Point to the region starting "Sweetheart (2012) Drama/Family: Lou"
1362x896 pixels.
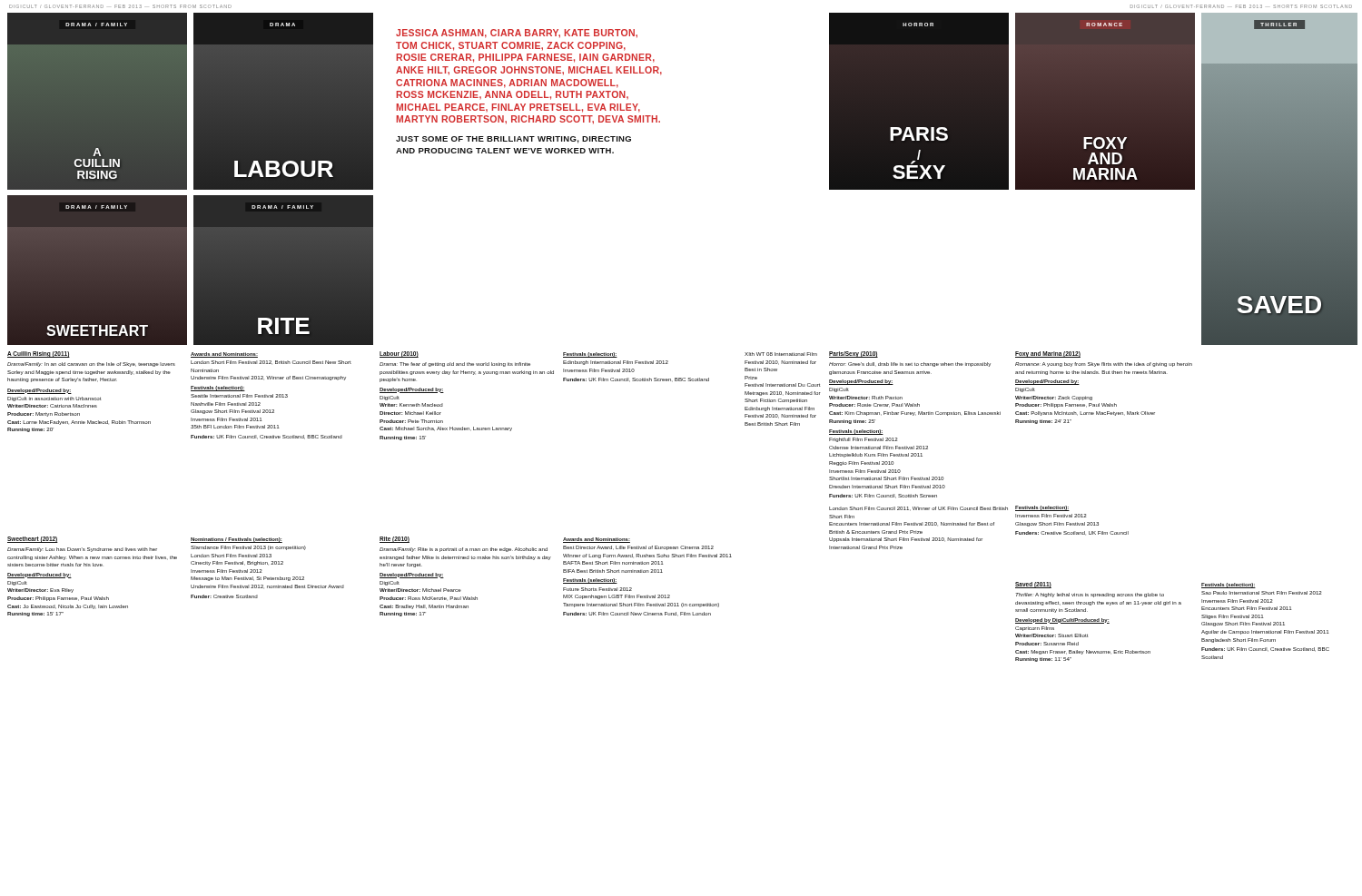point(96,577)
